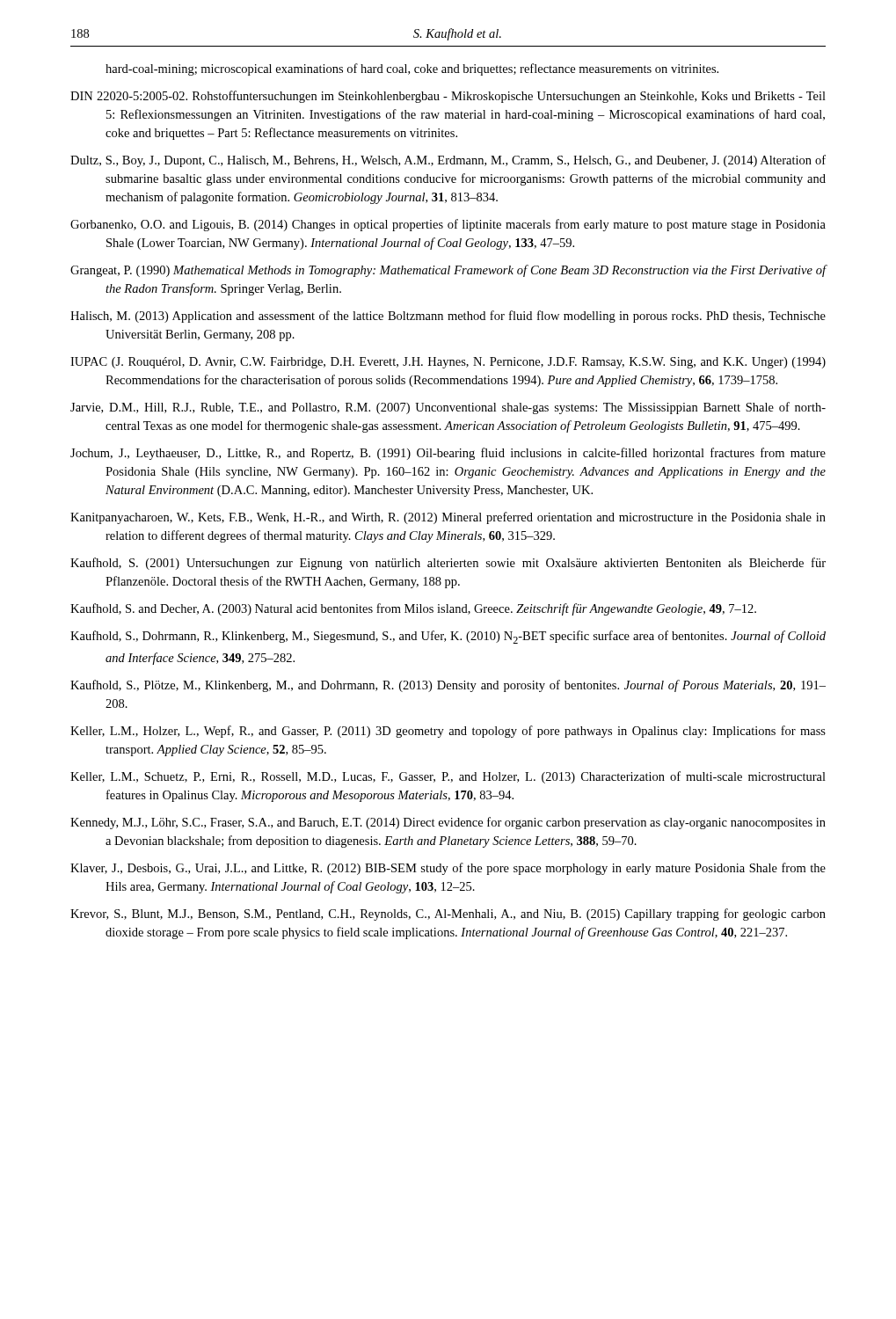Viewport: 896px width, 1319px height.
Task: Navigate to the block starting "Kaufhold, S., Dohrmann, R., Klinkenberg, M., Siegesmund, S.,"
Action: (x=448, y=647)
